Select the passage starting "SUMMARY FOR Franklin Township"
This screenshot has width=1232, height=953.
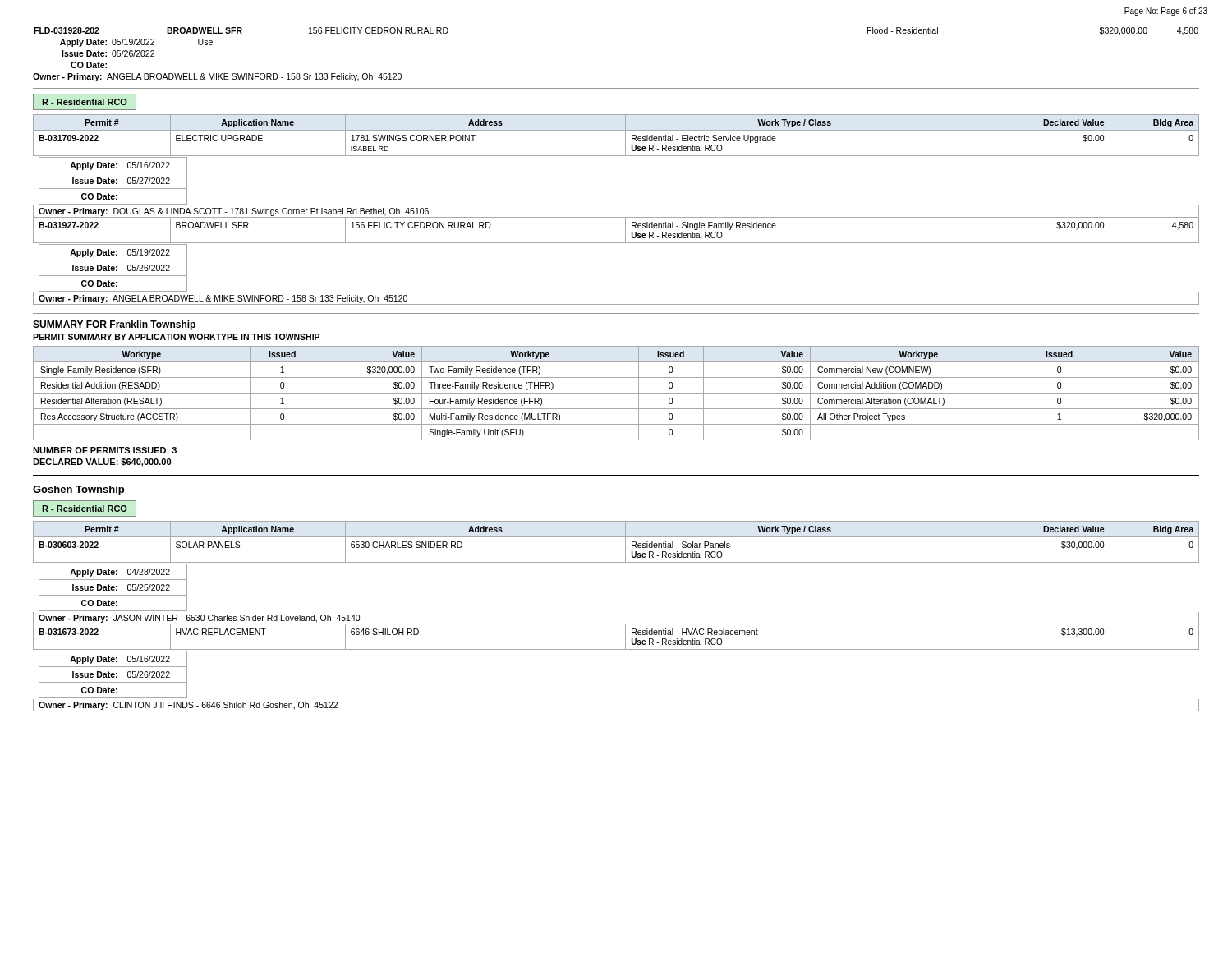pos(114,325)
